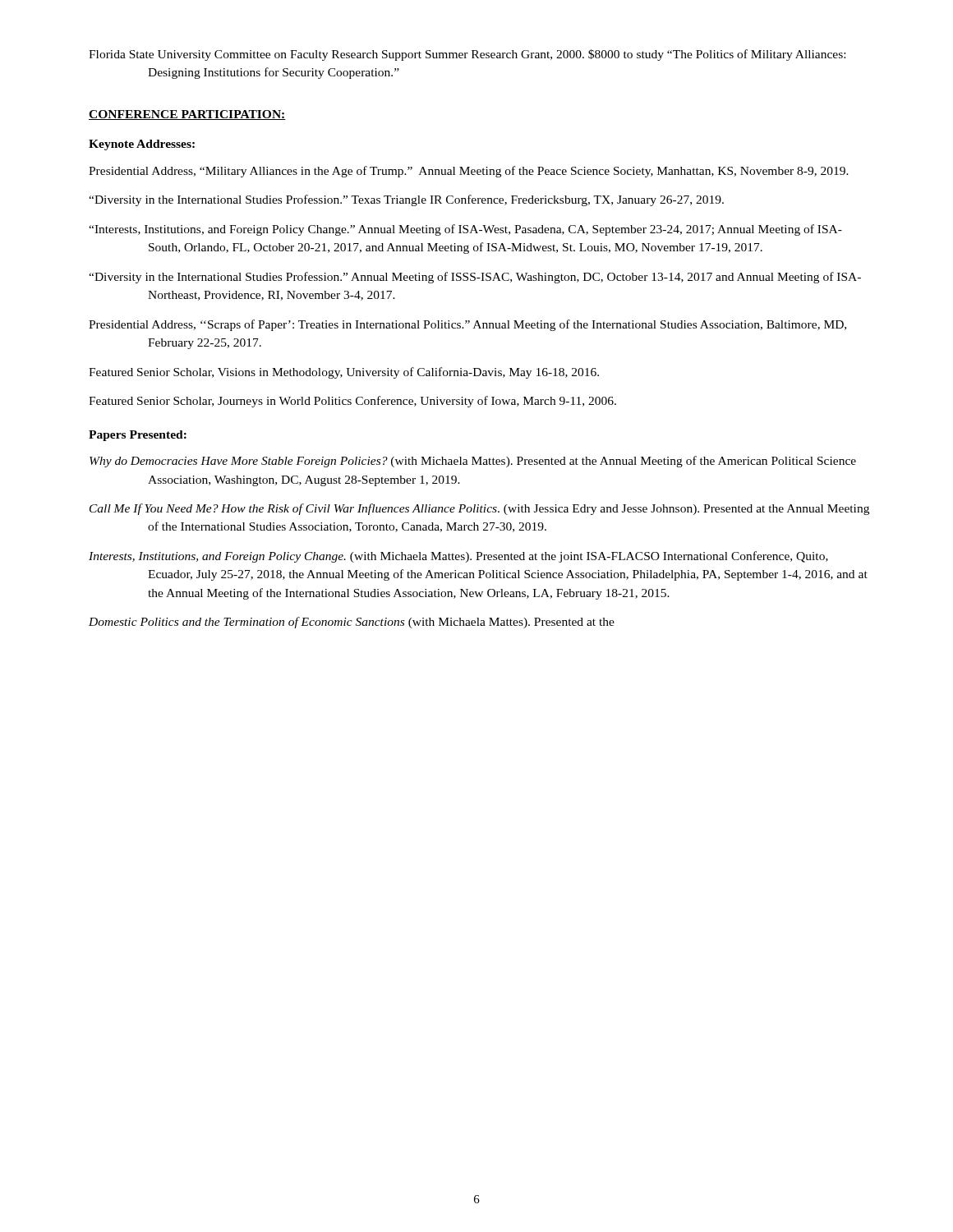
Task: Select the section header that reads "Papers Presented:"
Action: [x=138, y=434]
